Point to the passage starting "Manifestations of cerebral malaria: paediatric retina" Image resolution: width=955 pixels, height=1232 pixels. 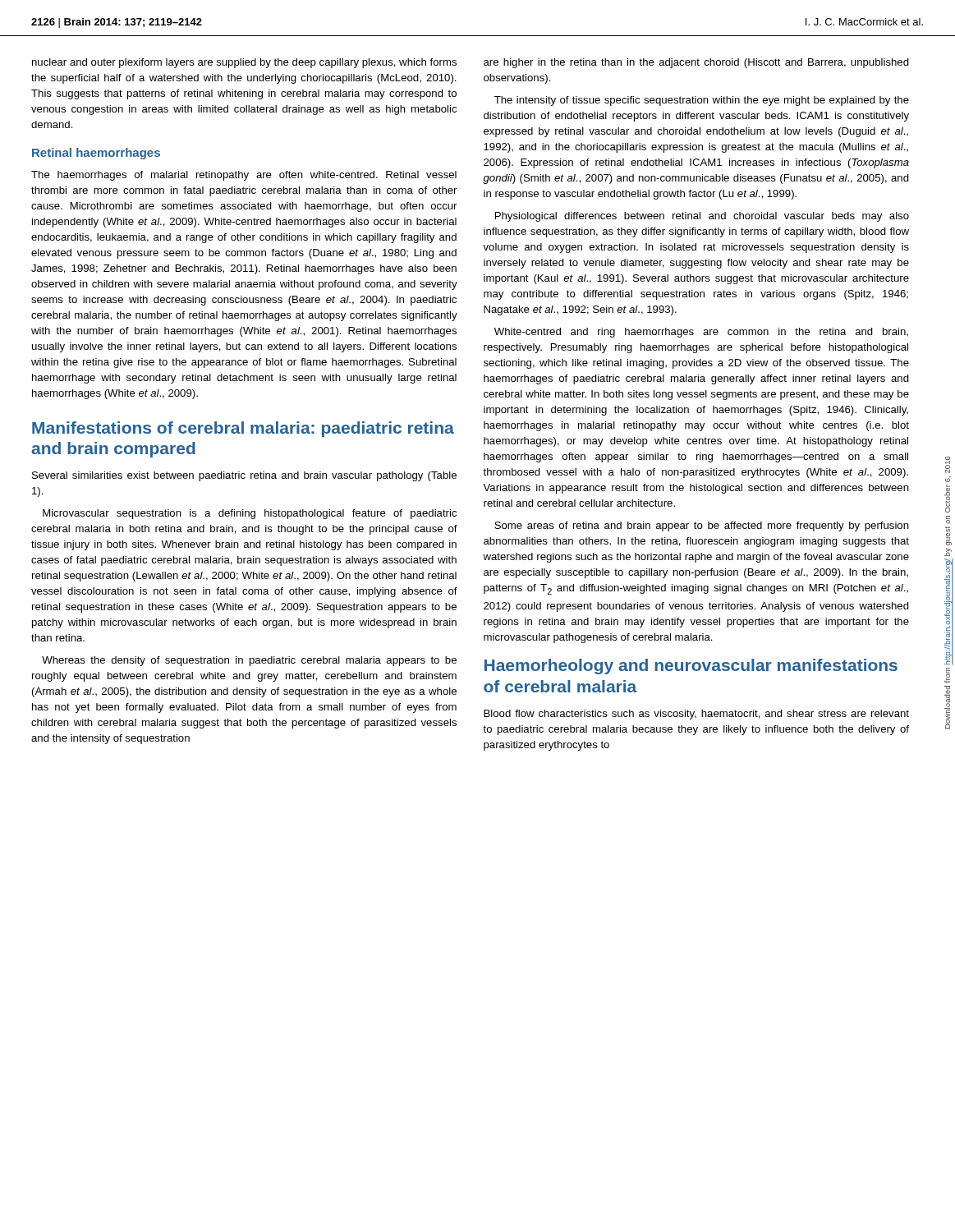[x=243, y=438]
